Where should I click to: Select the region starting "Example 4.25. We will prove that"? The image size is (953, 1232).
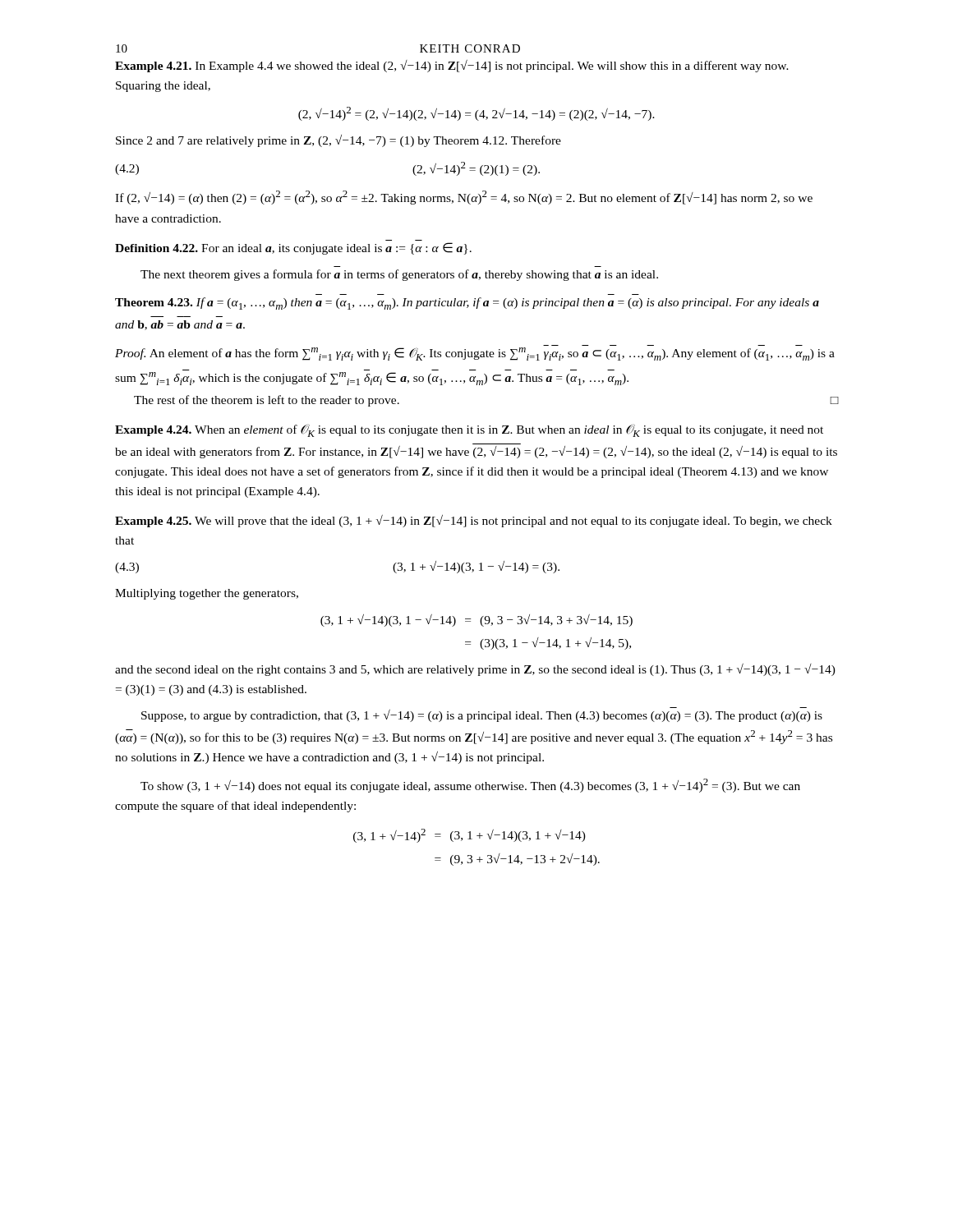tap(474, 531)
